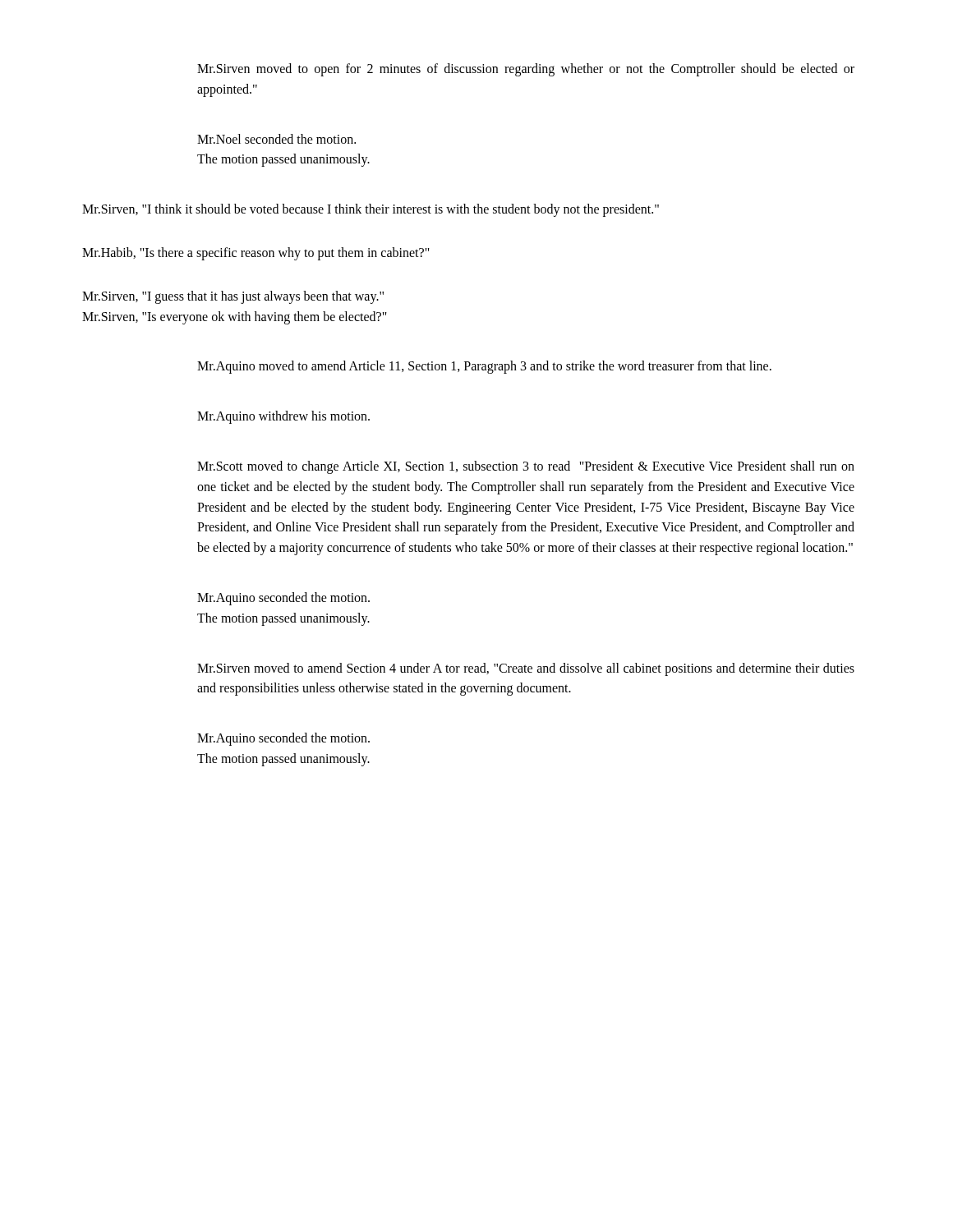Select the element starting "Mr.Aquino moved to amend Article 11,"
Screen dimensions: 1232x953
485,366
